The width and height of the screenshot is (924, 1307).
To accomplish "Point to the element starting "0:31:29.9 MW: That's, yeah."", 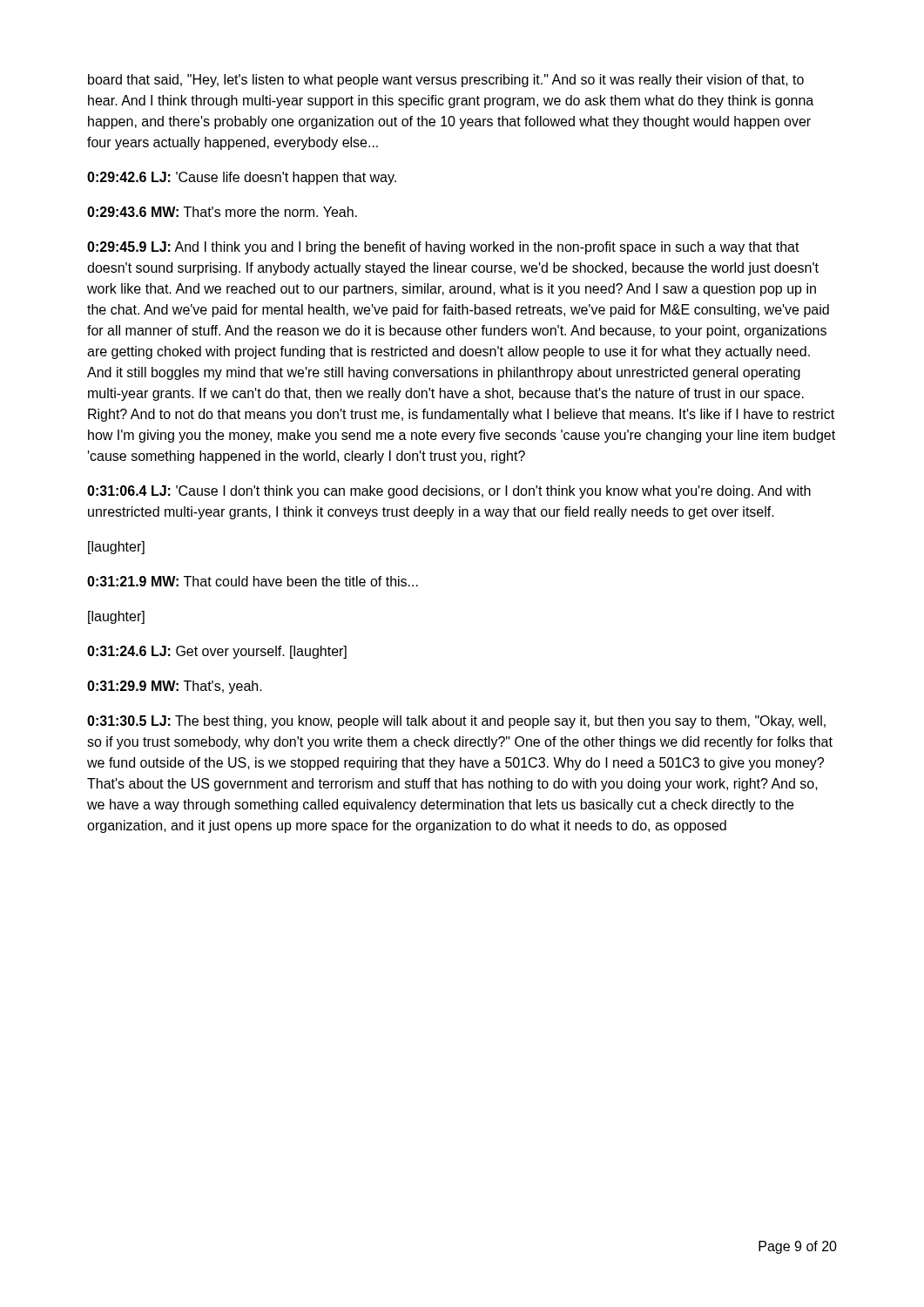I will 175,686.
